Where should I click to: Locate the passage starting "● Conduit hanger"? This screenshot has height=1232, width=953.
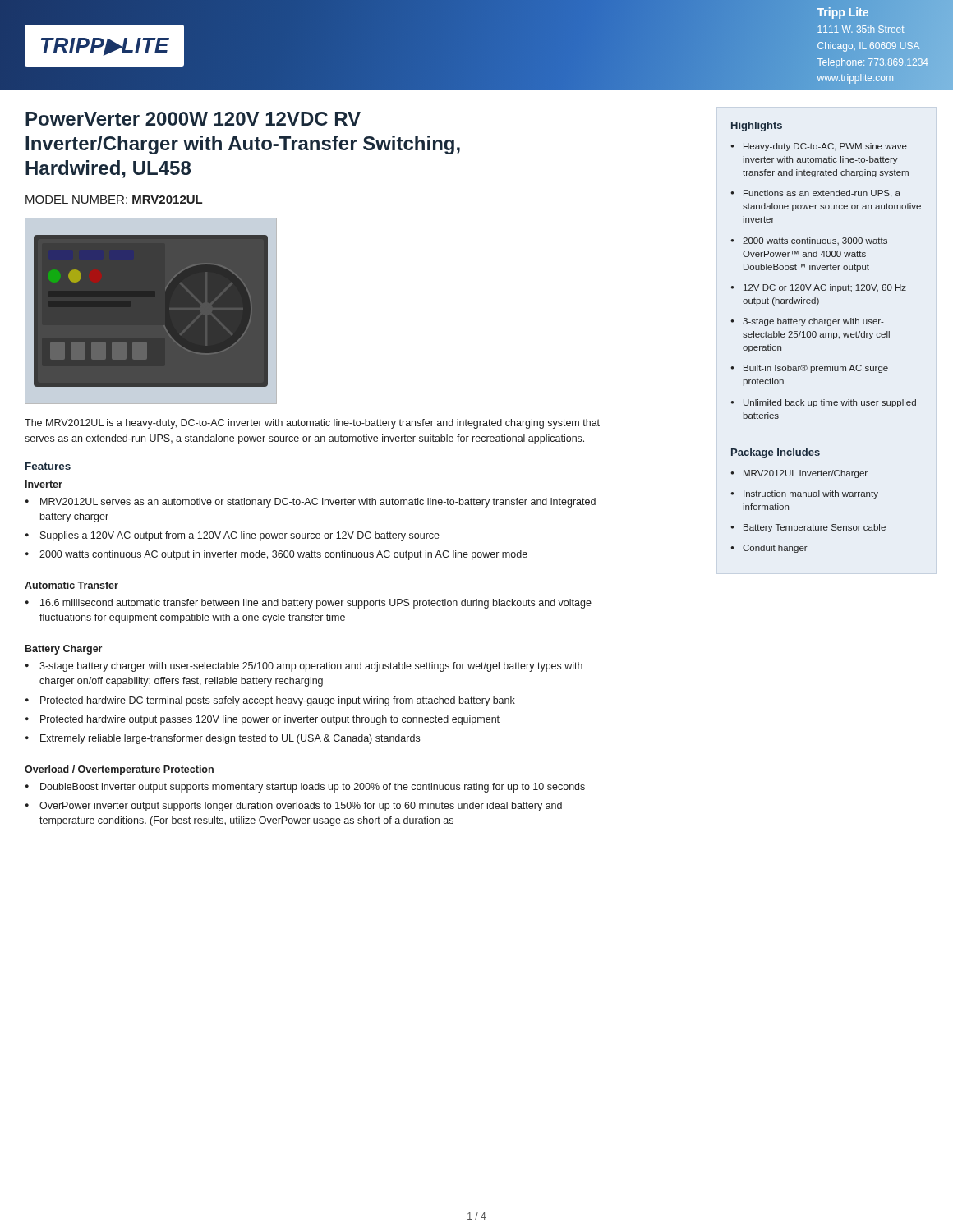(769, 548)
